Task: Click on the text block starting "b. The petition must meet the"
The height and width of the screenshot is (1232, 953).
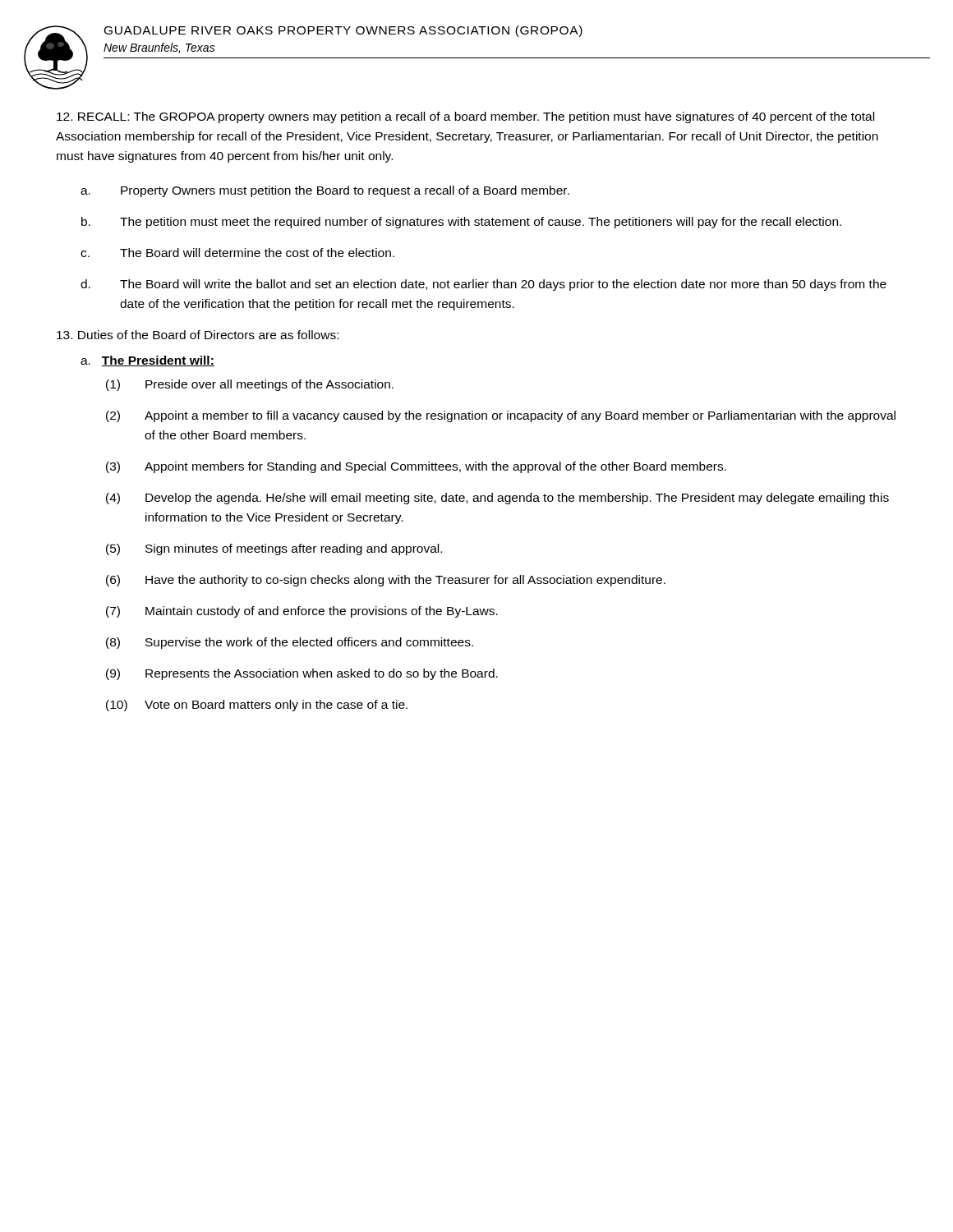Action: 476,222
